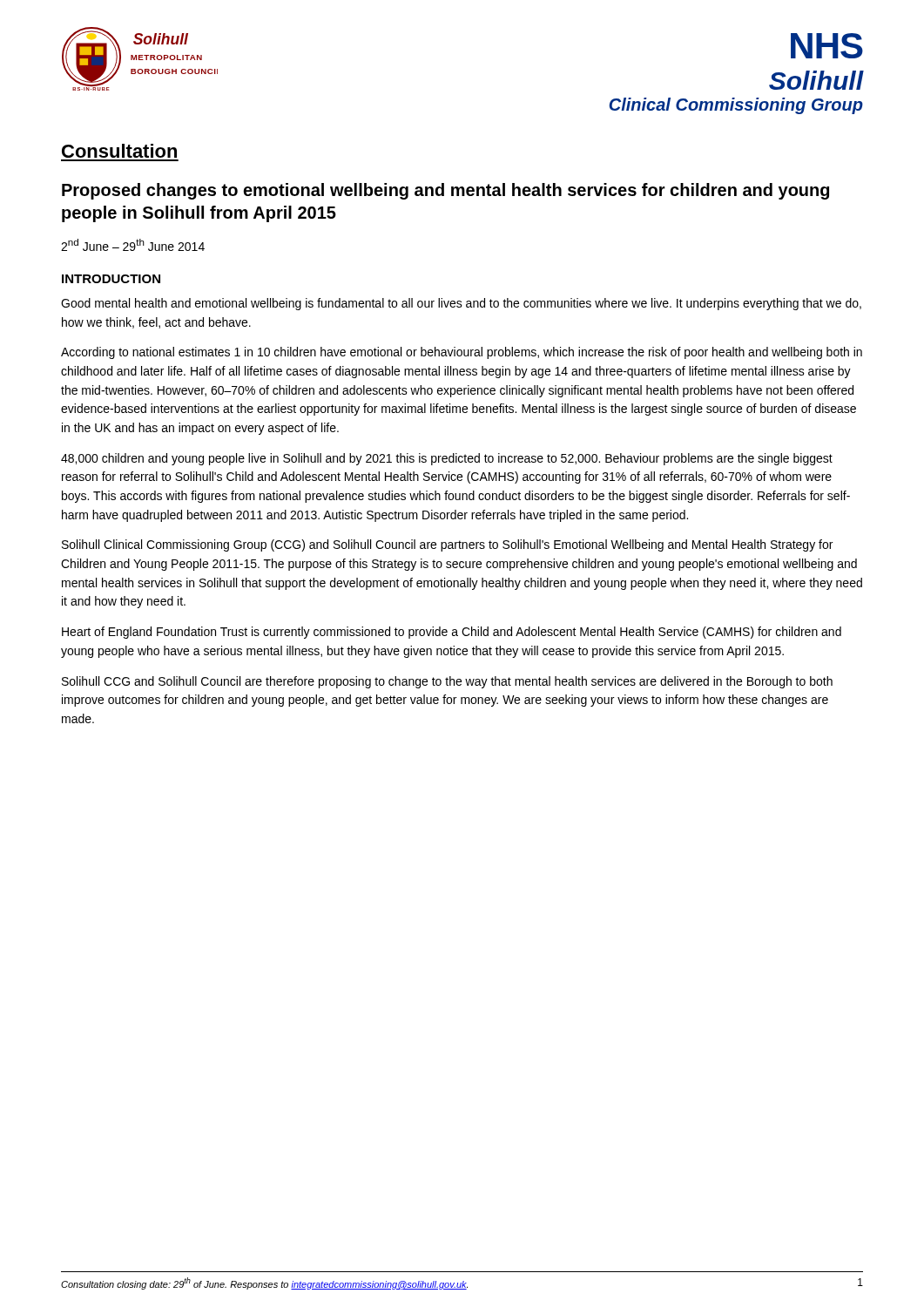
Task: Click on the element starting "48,000 children and young people live"
Action: 456,486
